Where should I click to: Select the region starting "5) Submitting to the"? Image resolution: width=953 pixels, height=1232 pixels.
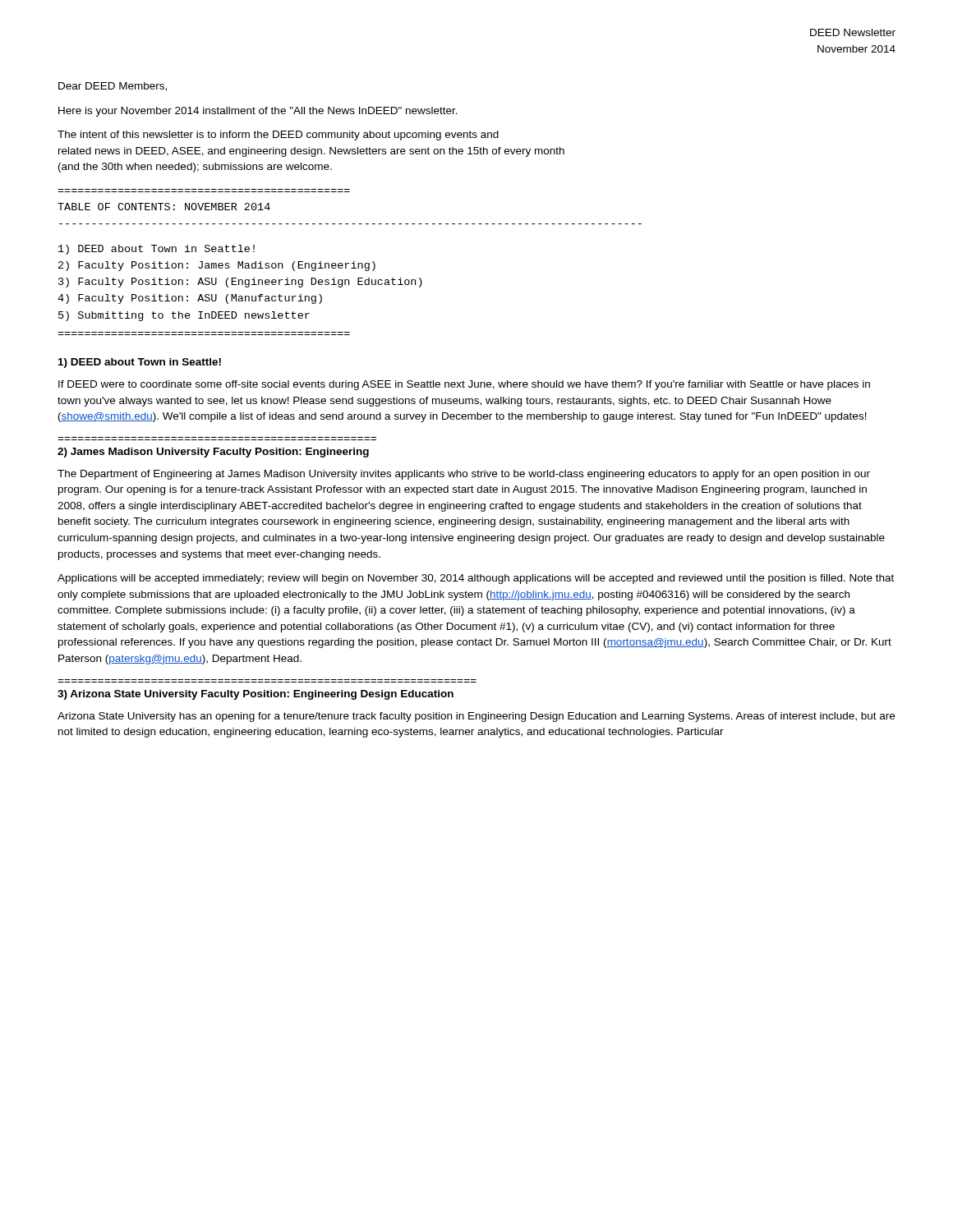point(184,315)
